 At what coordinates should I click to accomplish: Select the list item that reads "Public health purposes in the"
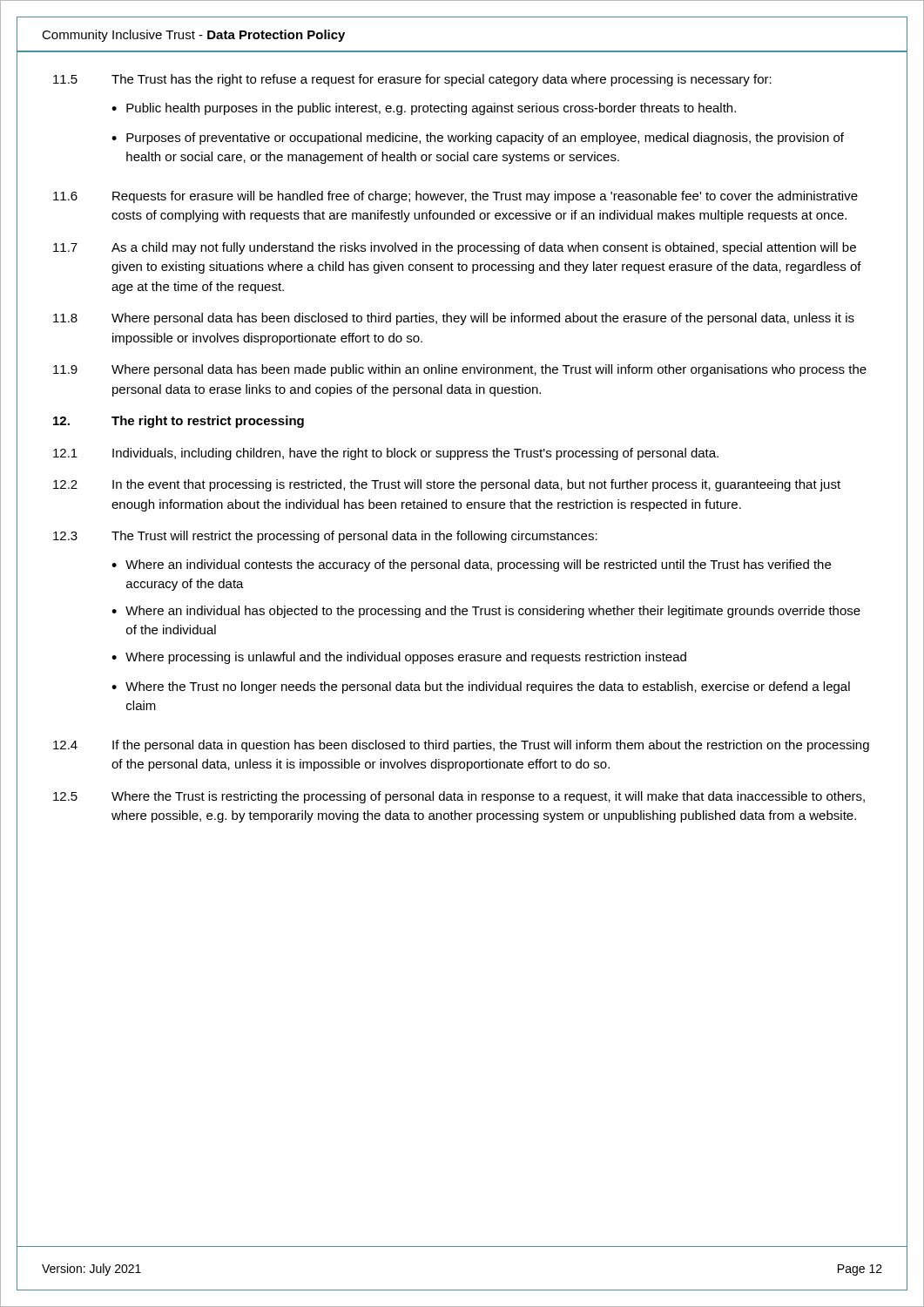coord(431,107)
